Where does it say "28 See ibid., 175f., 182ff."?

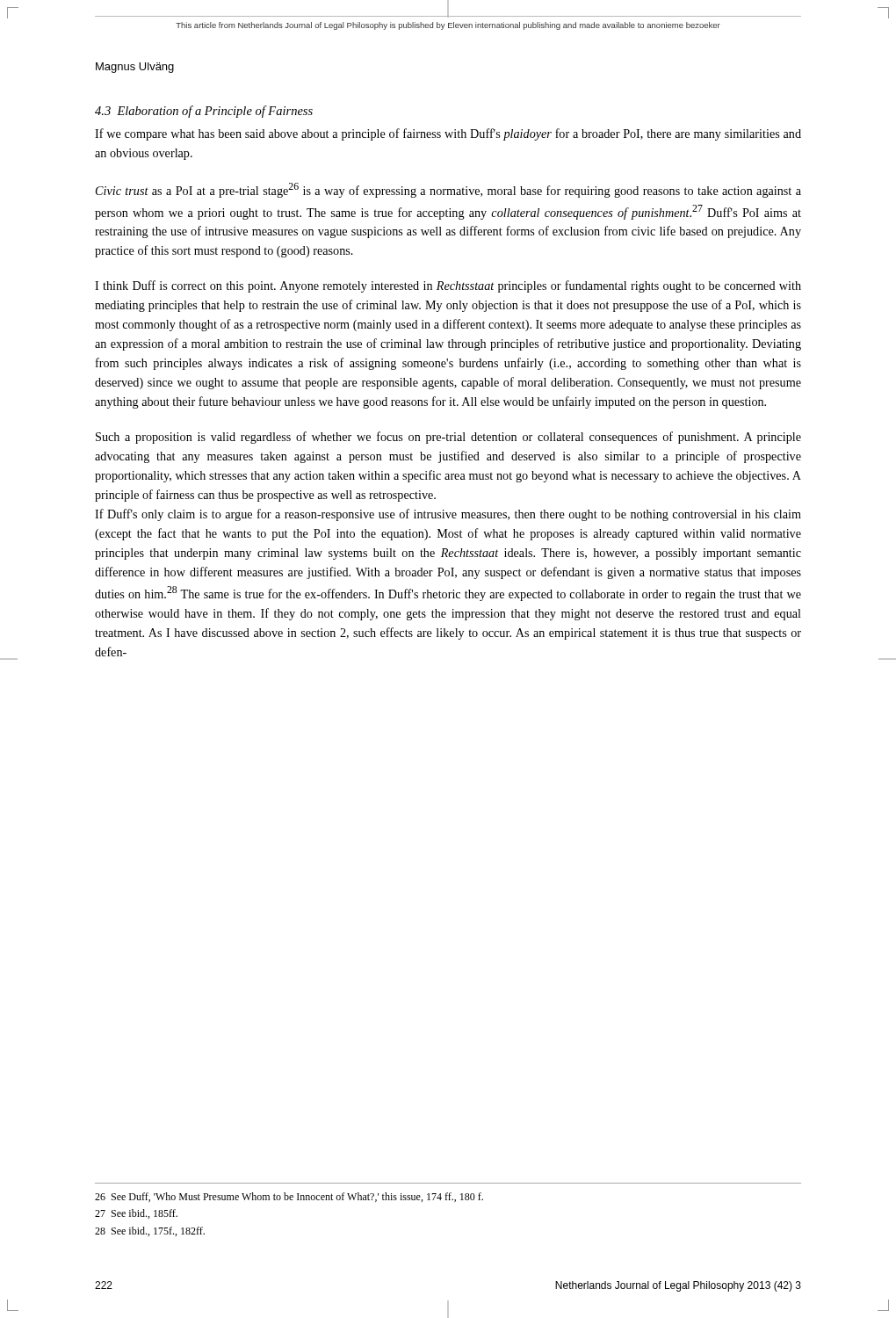150,1231
